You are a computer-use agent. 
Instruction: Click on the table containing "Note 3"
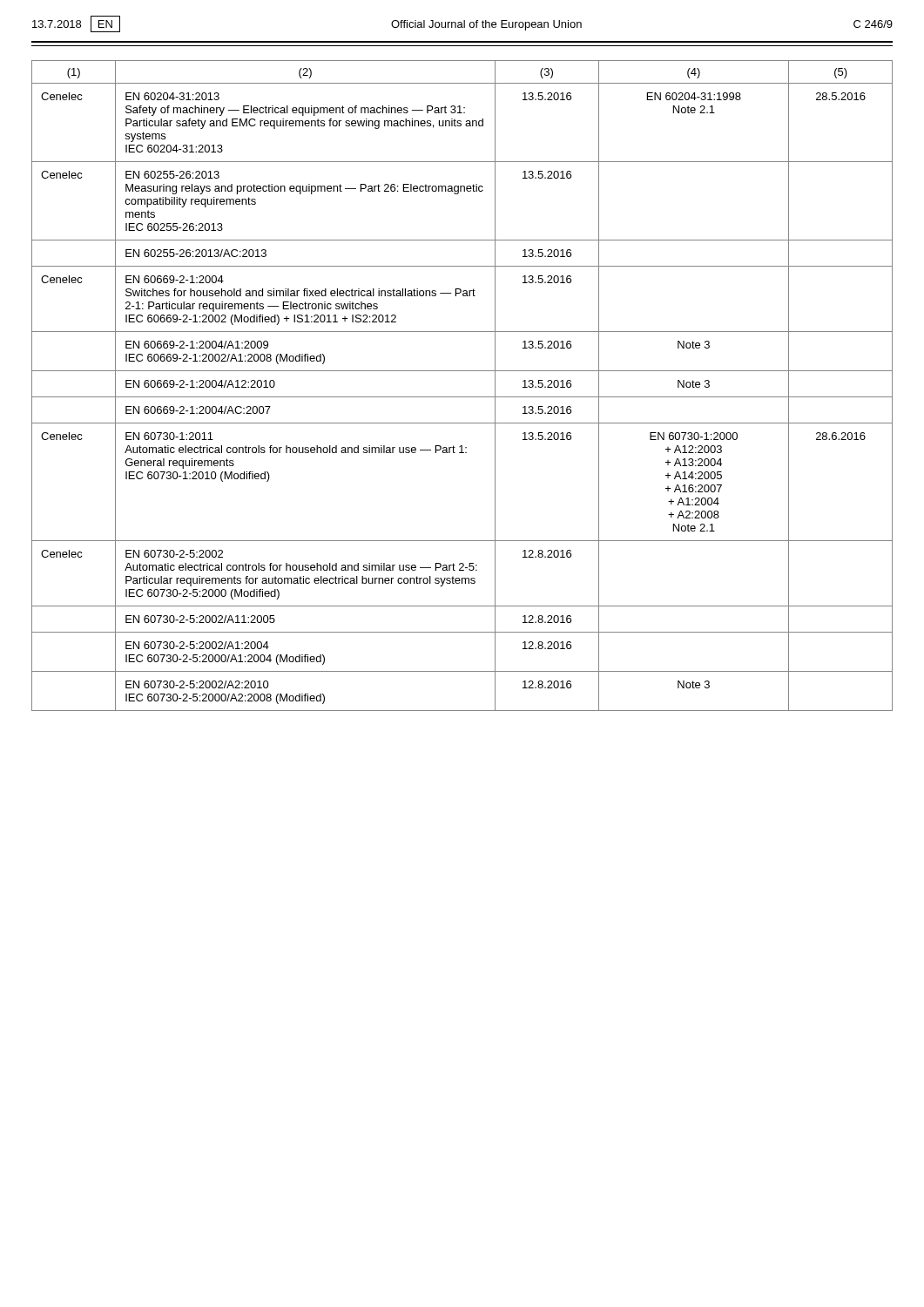coord(462,386)
